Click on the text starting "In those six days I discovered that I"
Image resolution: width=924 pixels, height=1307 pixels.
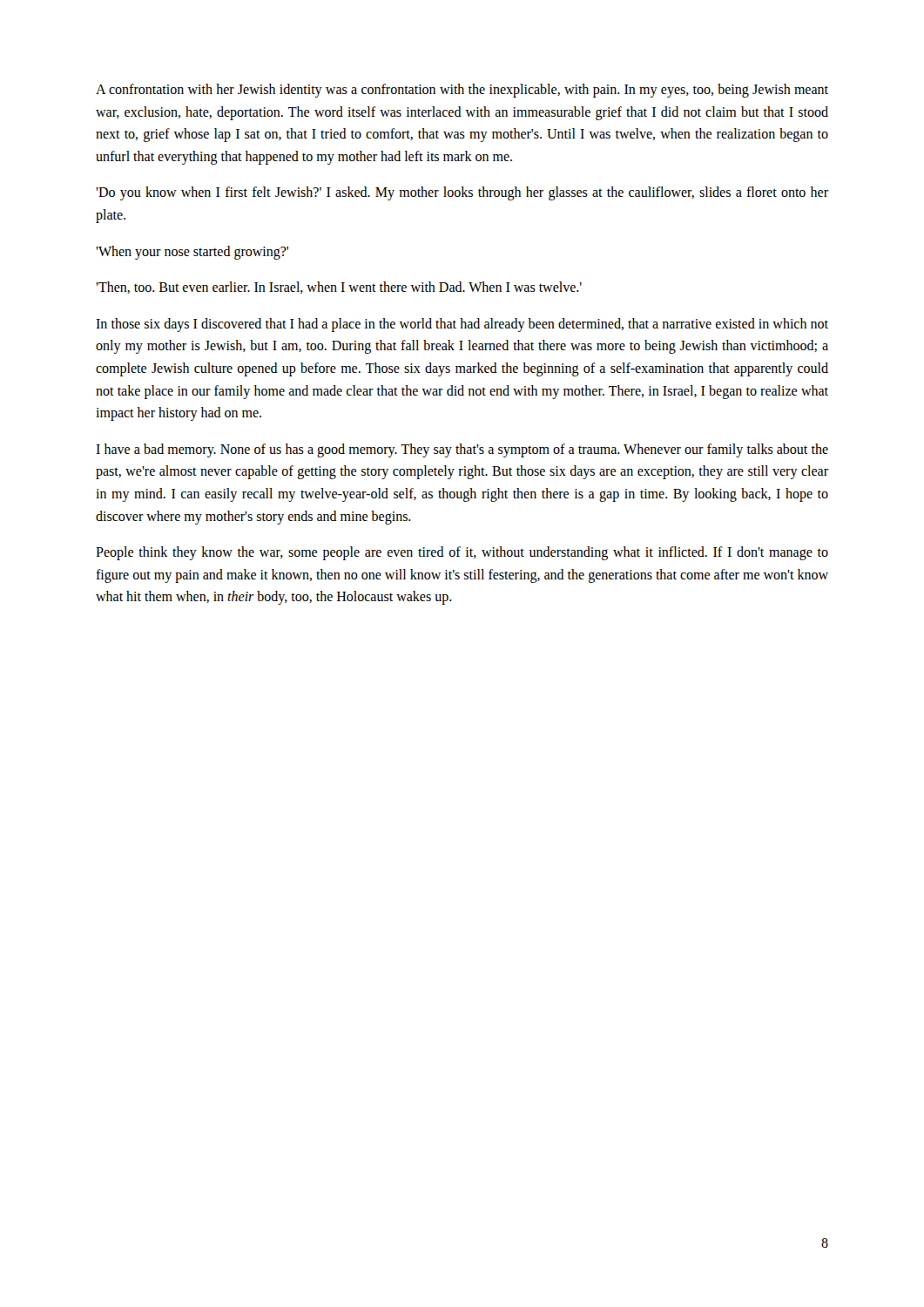pos(462,368)
